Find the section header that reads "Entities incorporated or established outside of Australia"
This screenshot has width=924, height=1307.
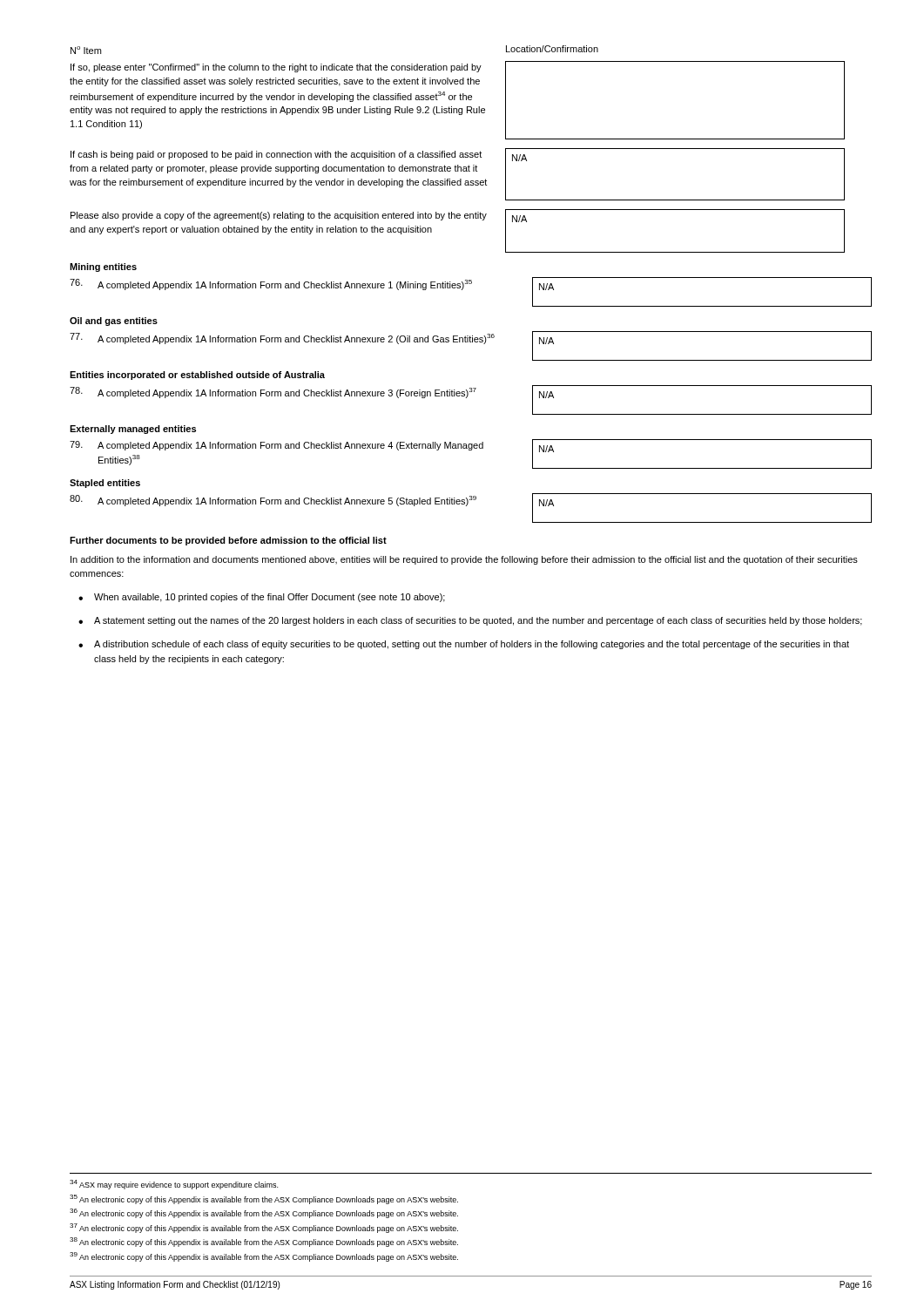pyautogui.click(x=197, y=374)
